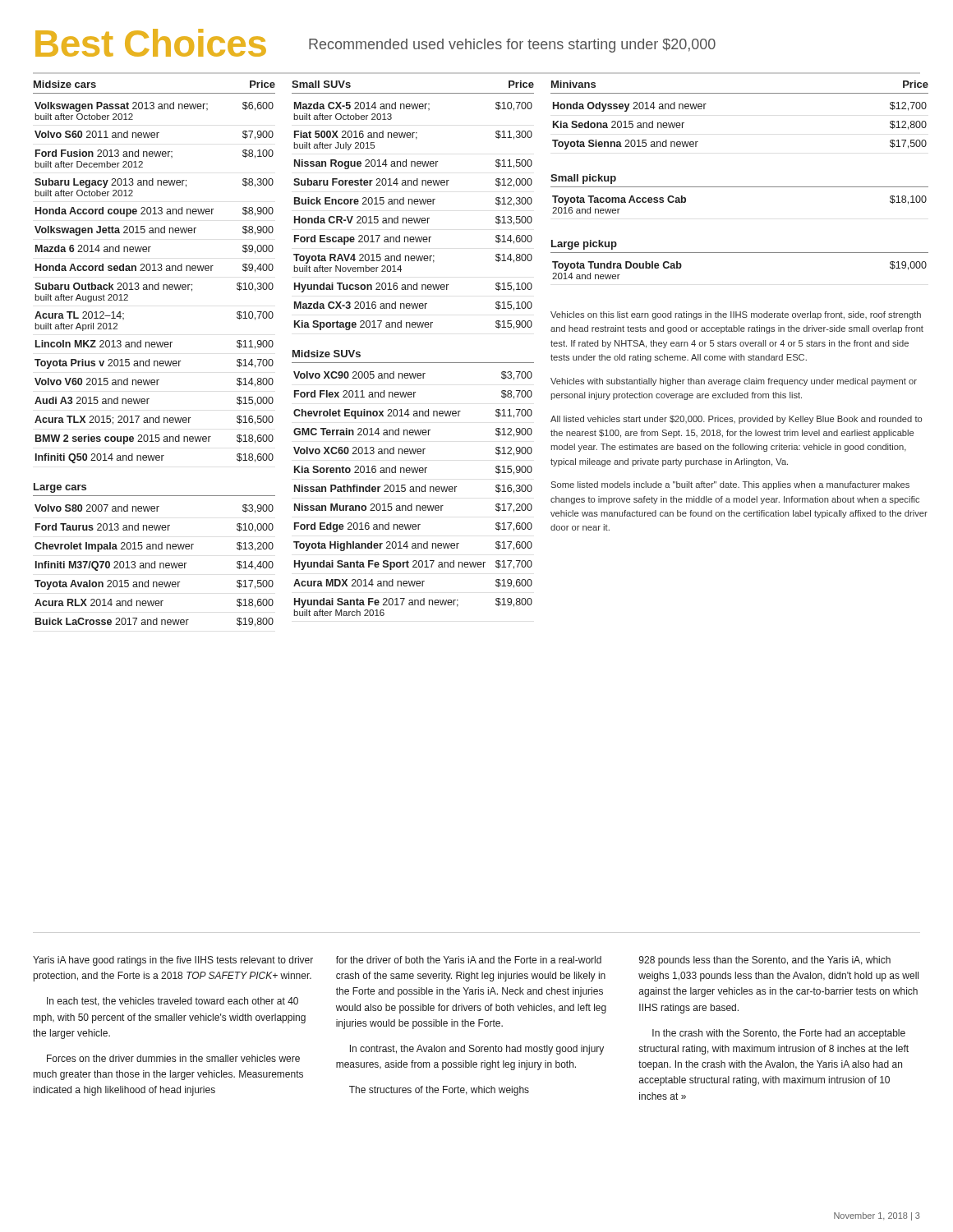953x1232 pixels.
Task: Locate the table with the text "Kia Sedona 2015 and"
Action: coord(739,116)
